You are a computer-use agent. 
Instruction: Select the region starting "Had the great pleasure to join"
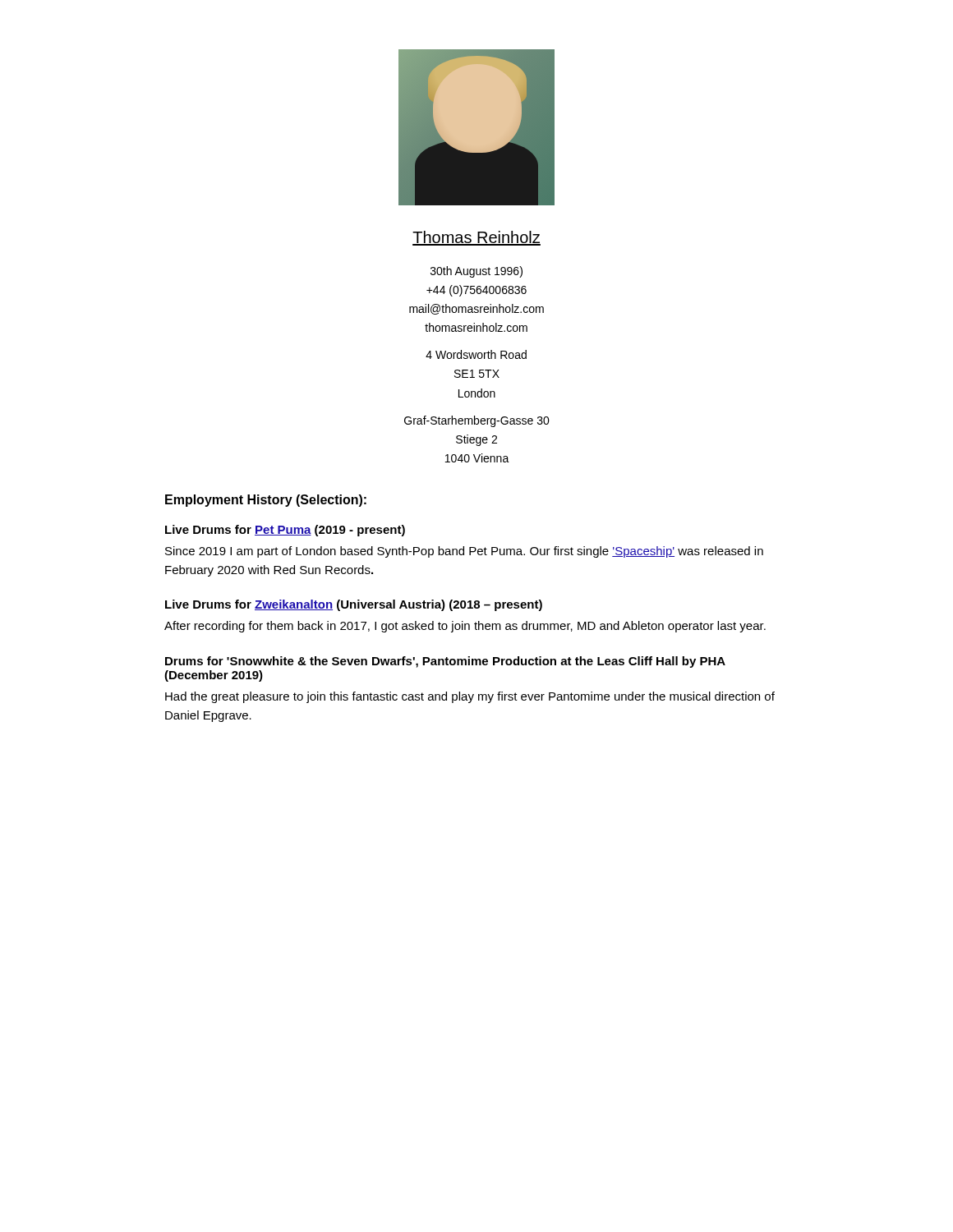(x=469, y=705)
